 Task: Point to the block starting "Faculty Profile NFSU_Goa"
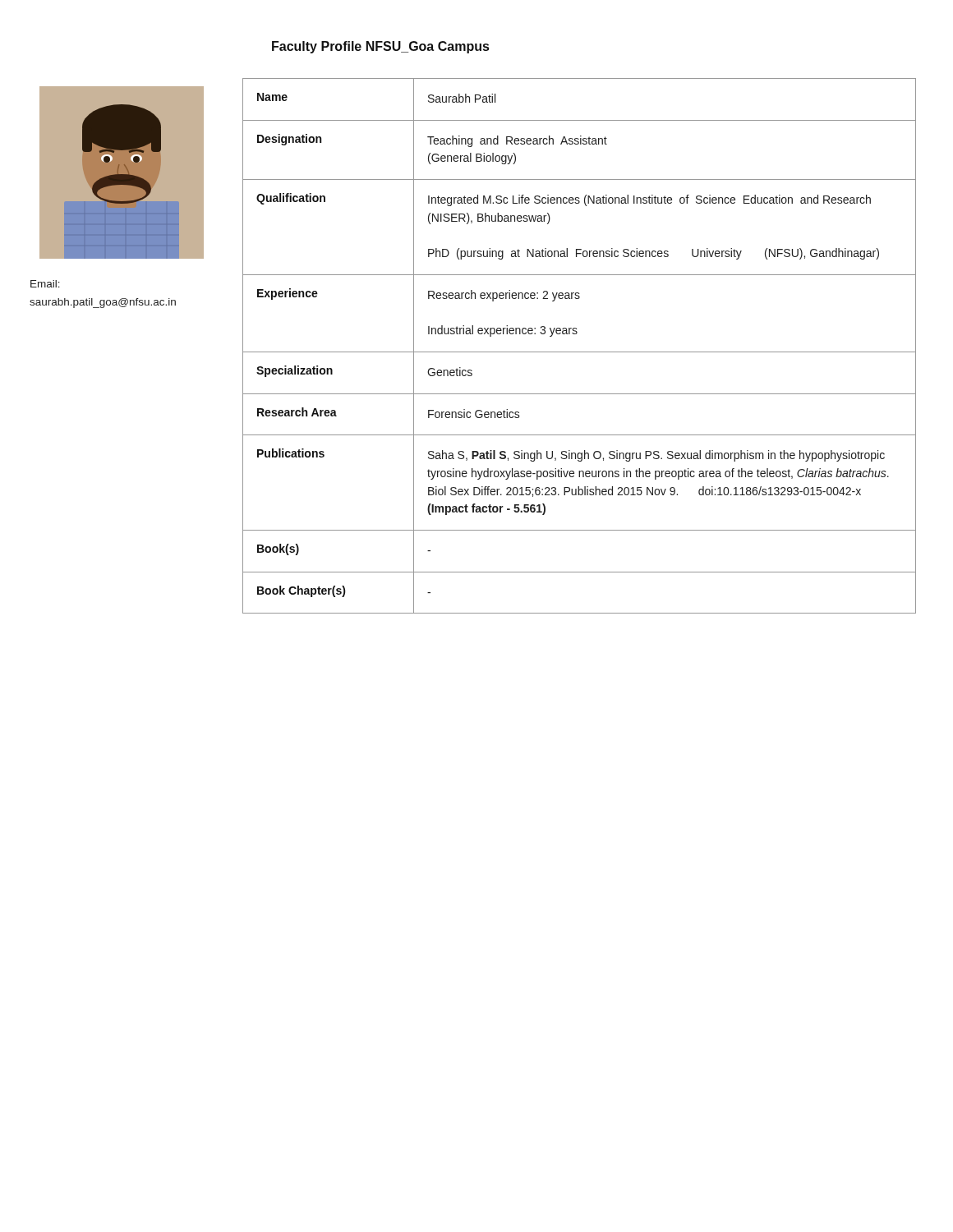(x=380, y=46)
